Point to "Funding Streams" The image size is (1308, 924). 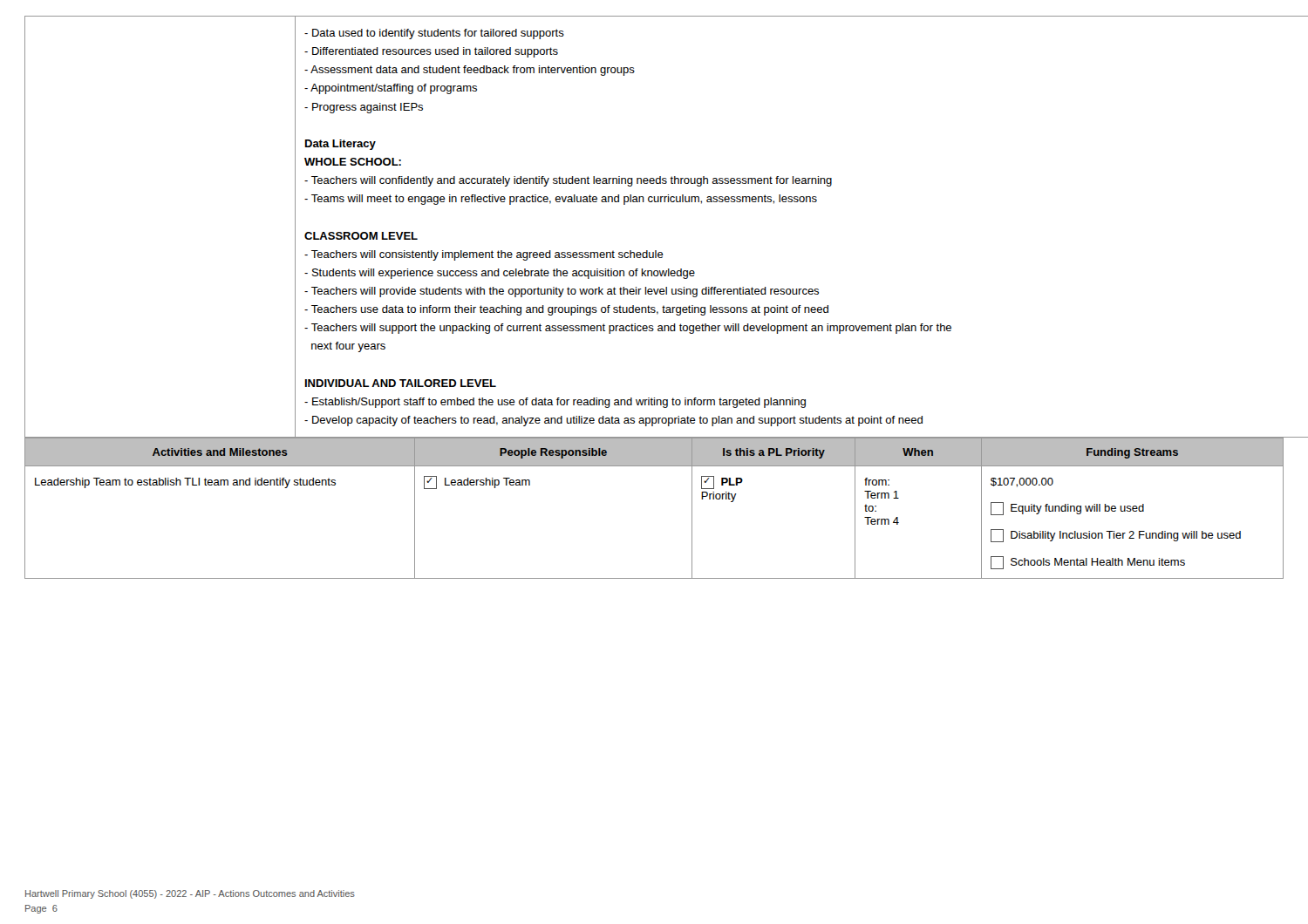(1132, 452)
